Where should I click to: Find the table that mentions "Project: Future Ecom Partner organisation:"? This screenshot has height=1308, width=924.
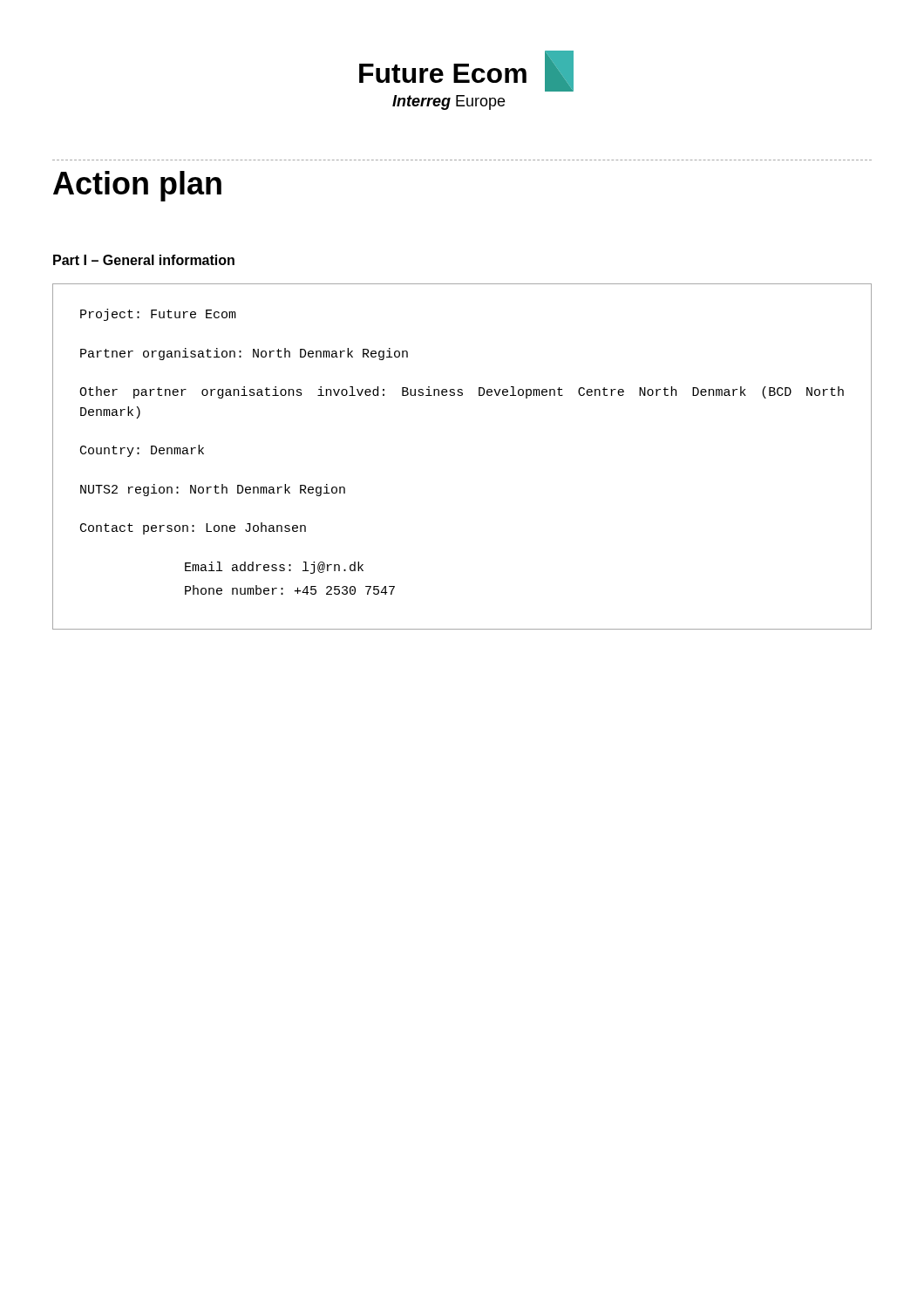tap(462, 456)
